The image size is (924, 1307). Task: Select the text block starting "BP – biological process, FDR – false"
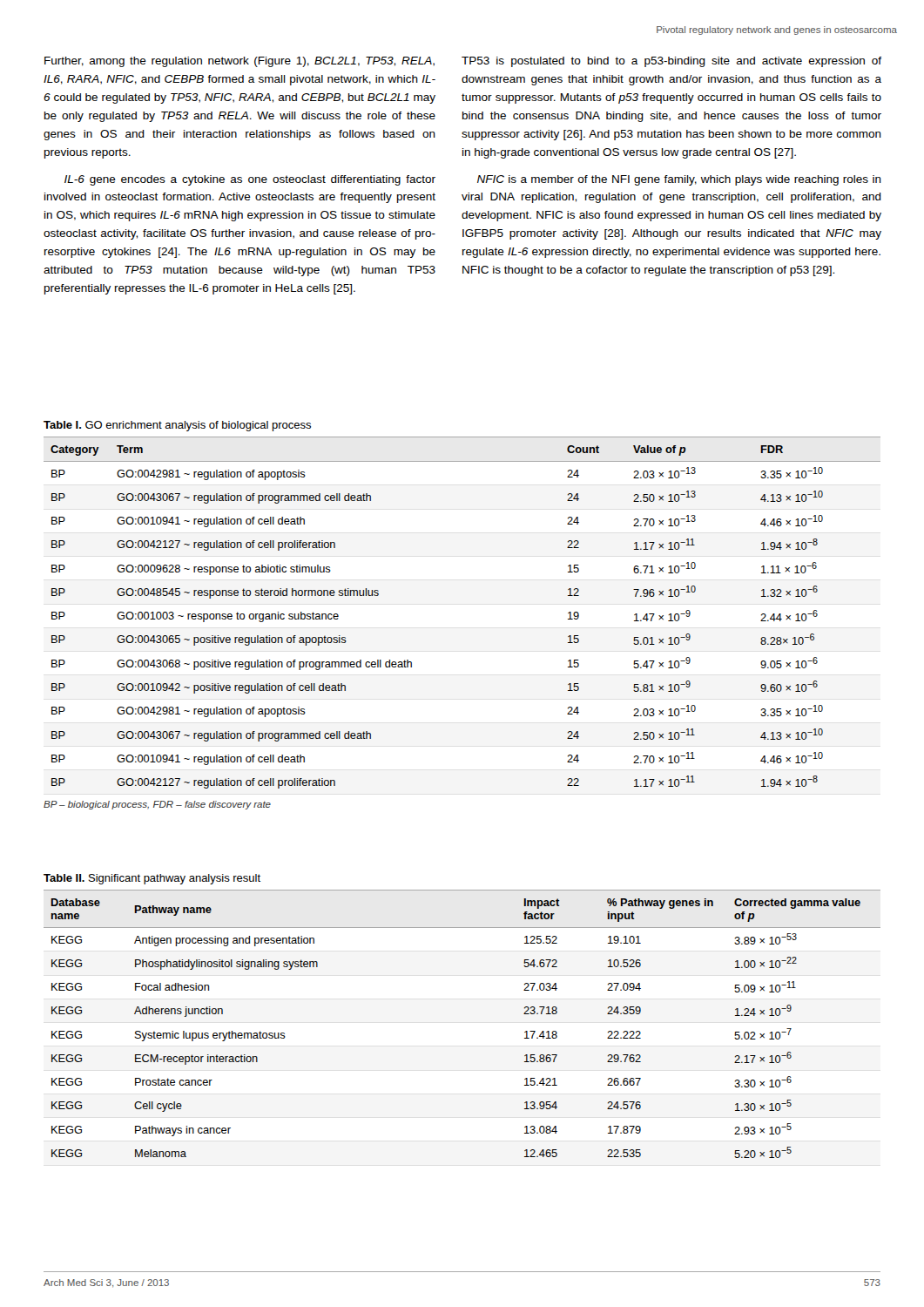coord(157,804)
